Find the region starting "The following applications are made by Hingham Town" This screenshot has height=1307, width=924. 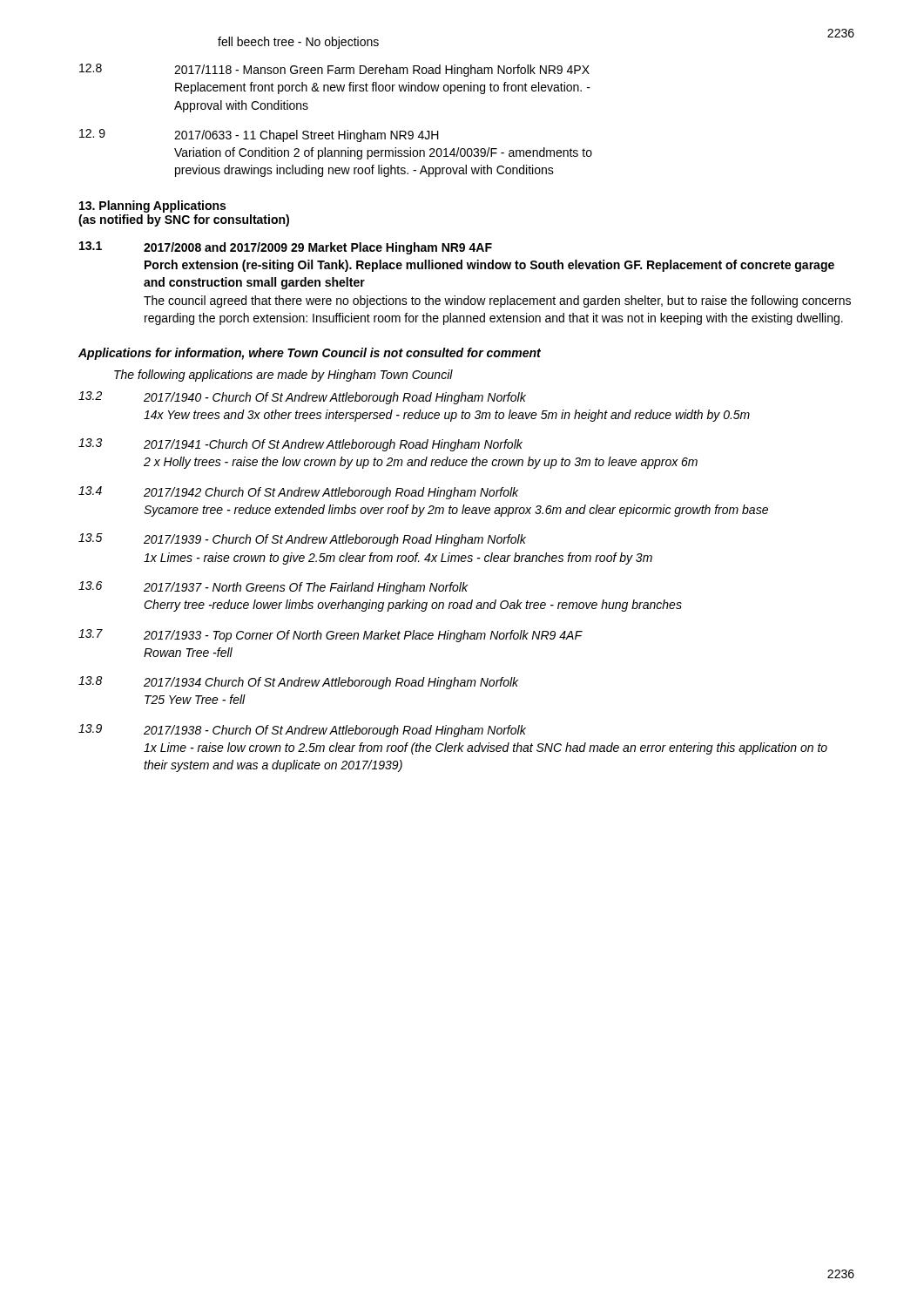tap(283, 374)
